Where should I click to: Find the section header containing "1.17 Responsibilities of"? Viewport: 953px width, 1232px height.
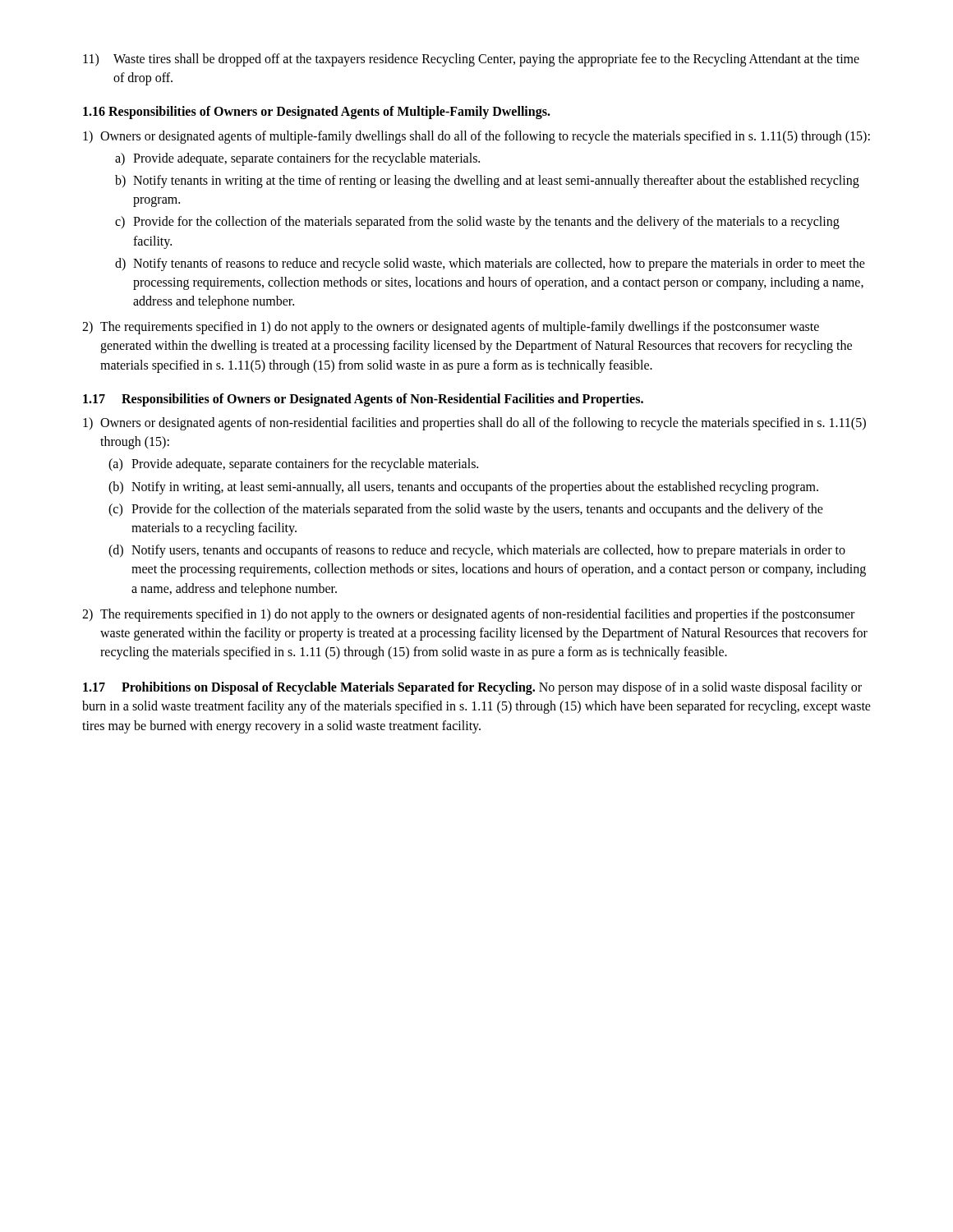click(x=363, y=399)
